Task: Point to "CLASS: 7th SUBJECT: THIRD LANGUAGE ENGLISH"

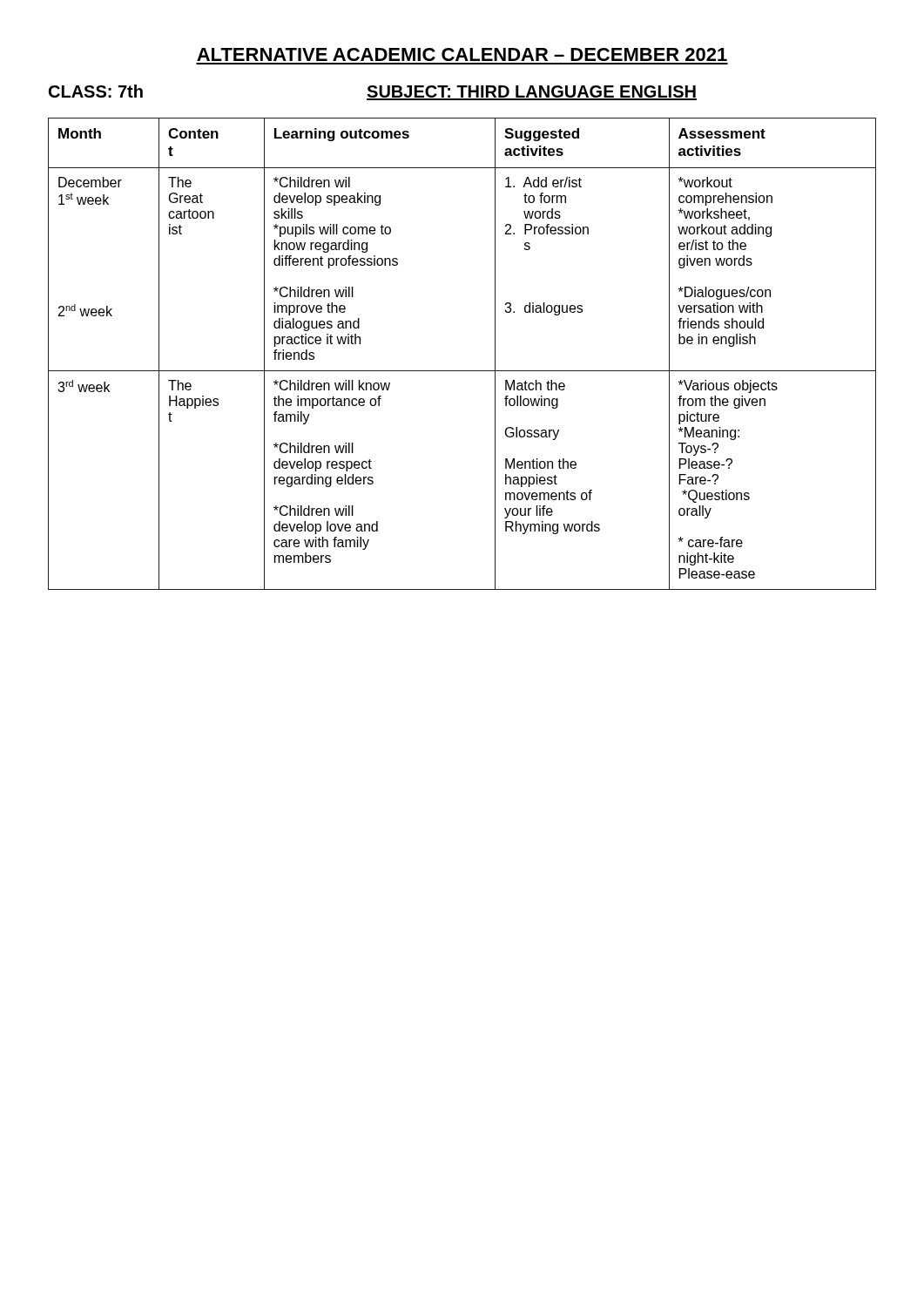Action: pyautogui.click(x=462, y=92)
